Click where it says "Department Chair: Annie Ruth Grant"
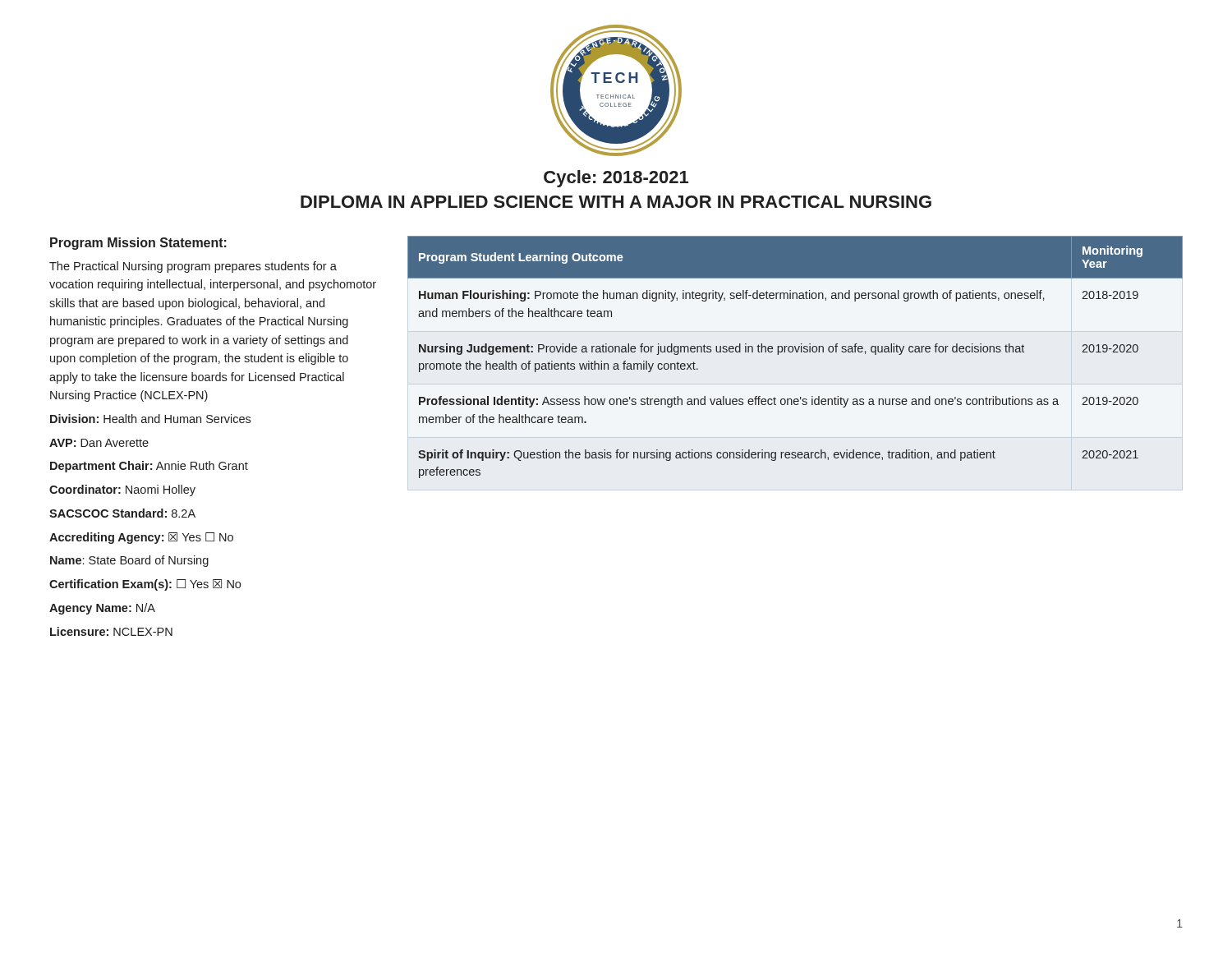The height and width of the screenshot is (953, 1232). [x=149, y=466]
